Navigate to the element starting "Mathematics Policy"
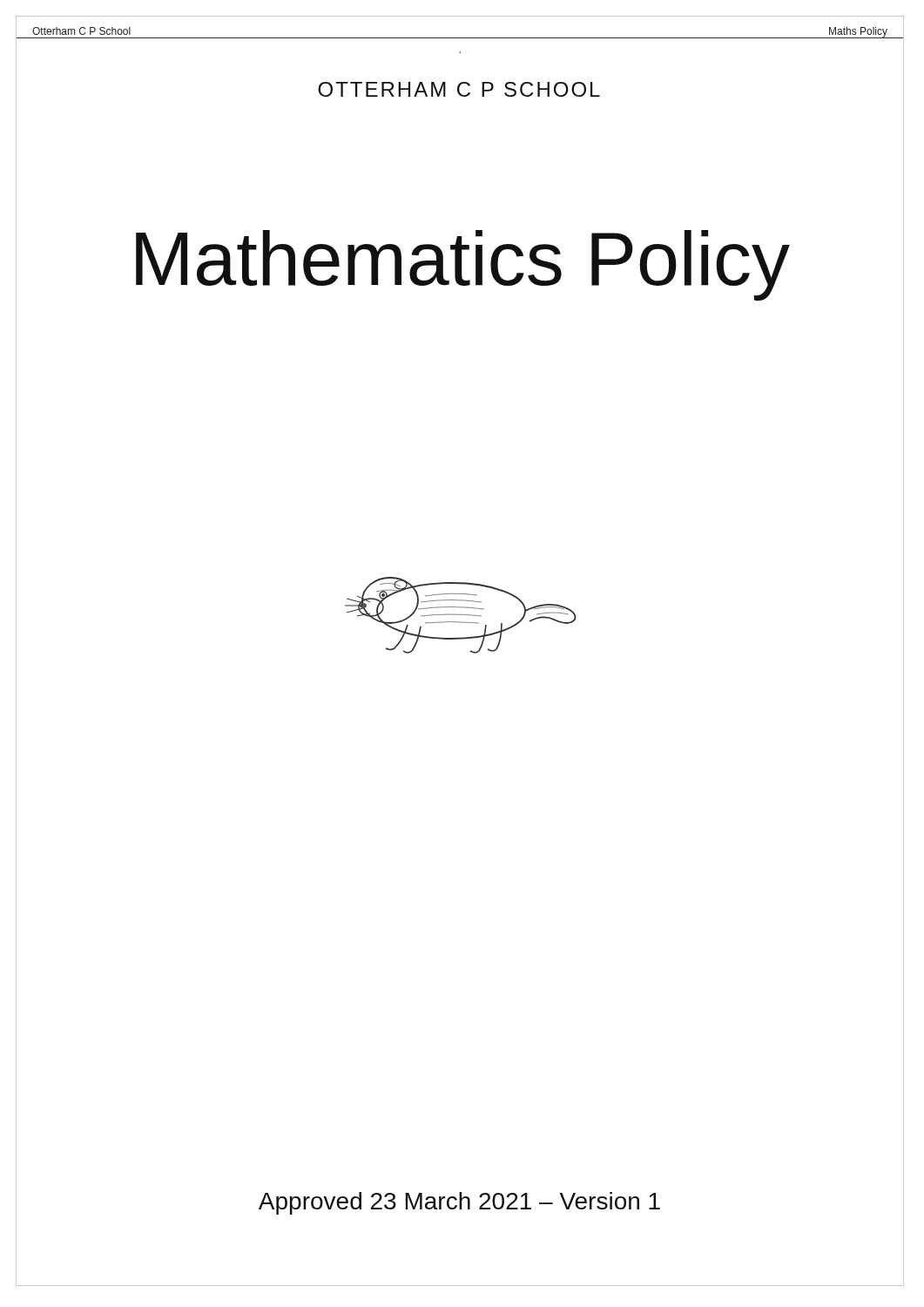 tap(460, 259)
